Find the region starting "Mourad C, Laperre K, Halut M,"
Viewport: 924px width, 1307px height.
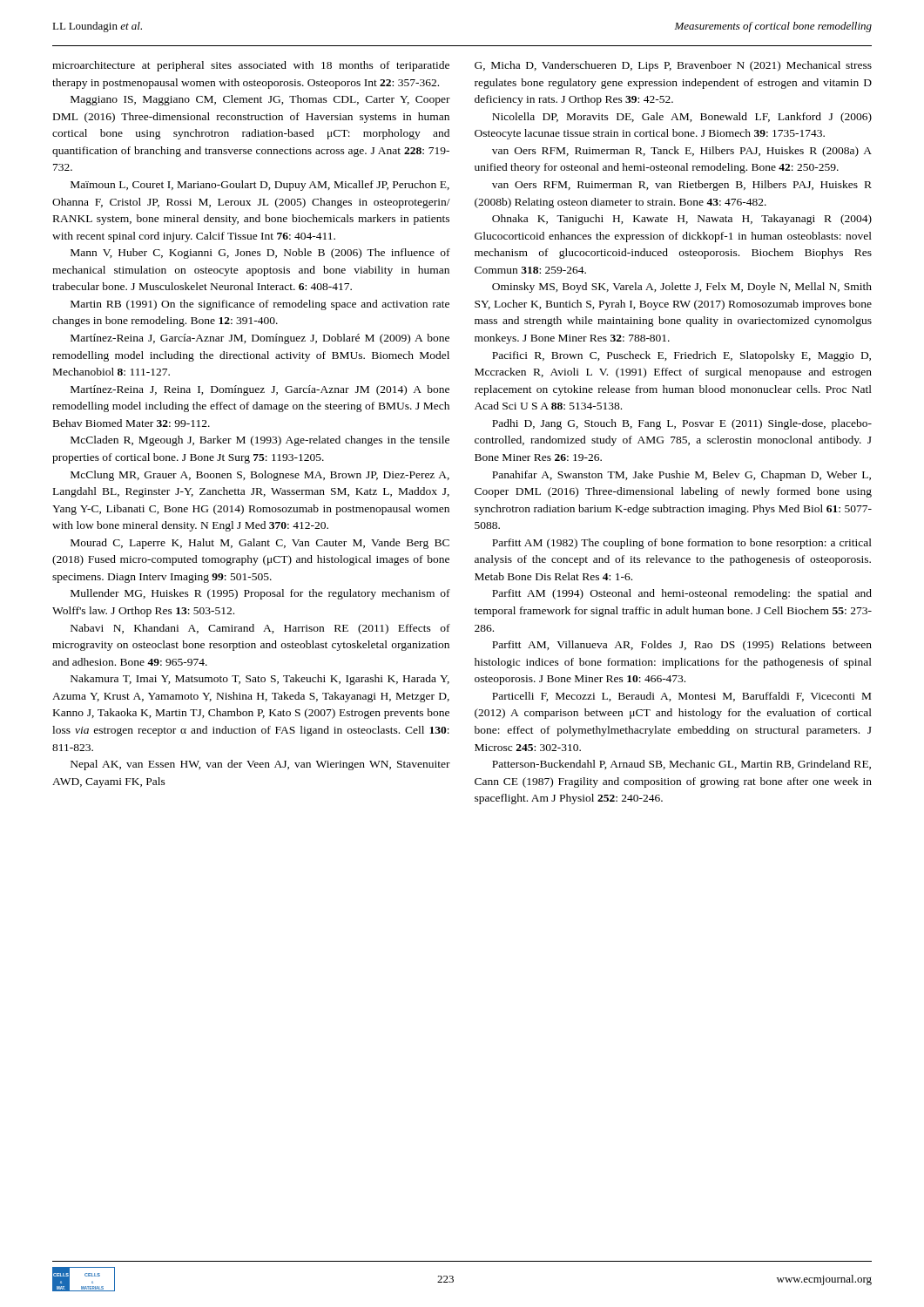pos(251,559)
